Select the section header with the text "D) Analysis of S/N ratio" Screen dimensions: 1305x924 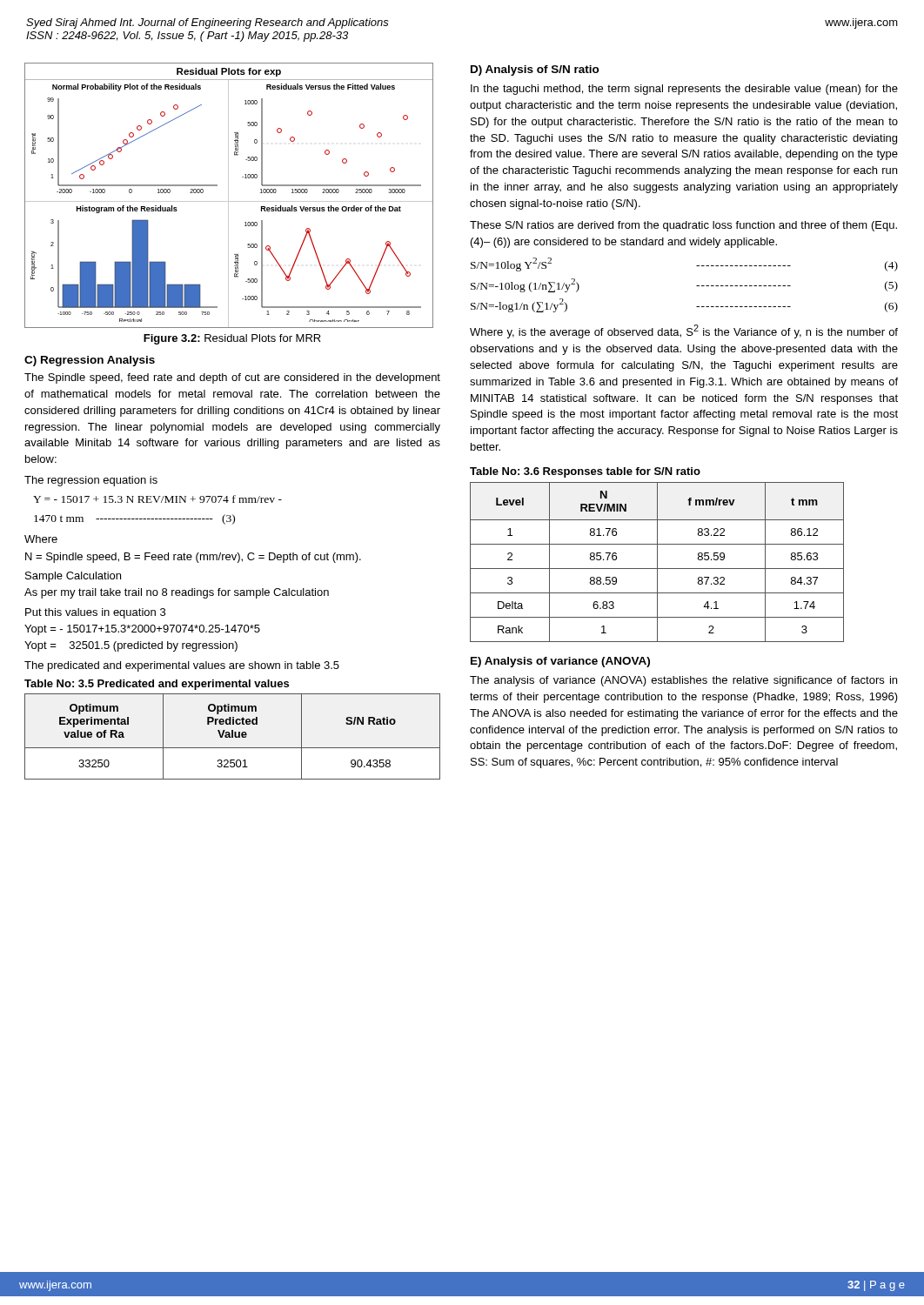pyautogui.click(x=535, y=69)
